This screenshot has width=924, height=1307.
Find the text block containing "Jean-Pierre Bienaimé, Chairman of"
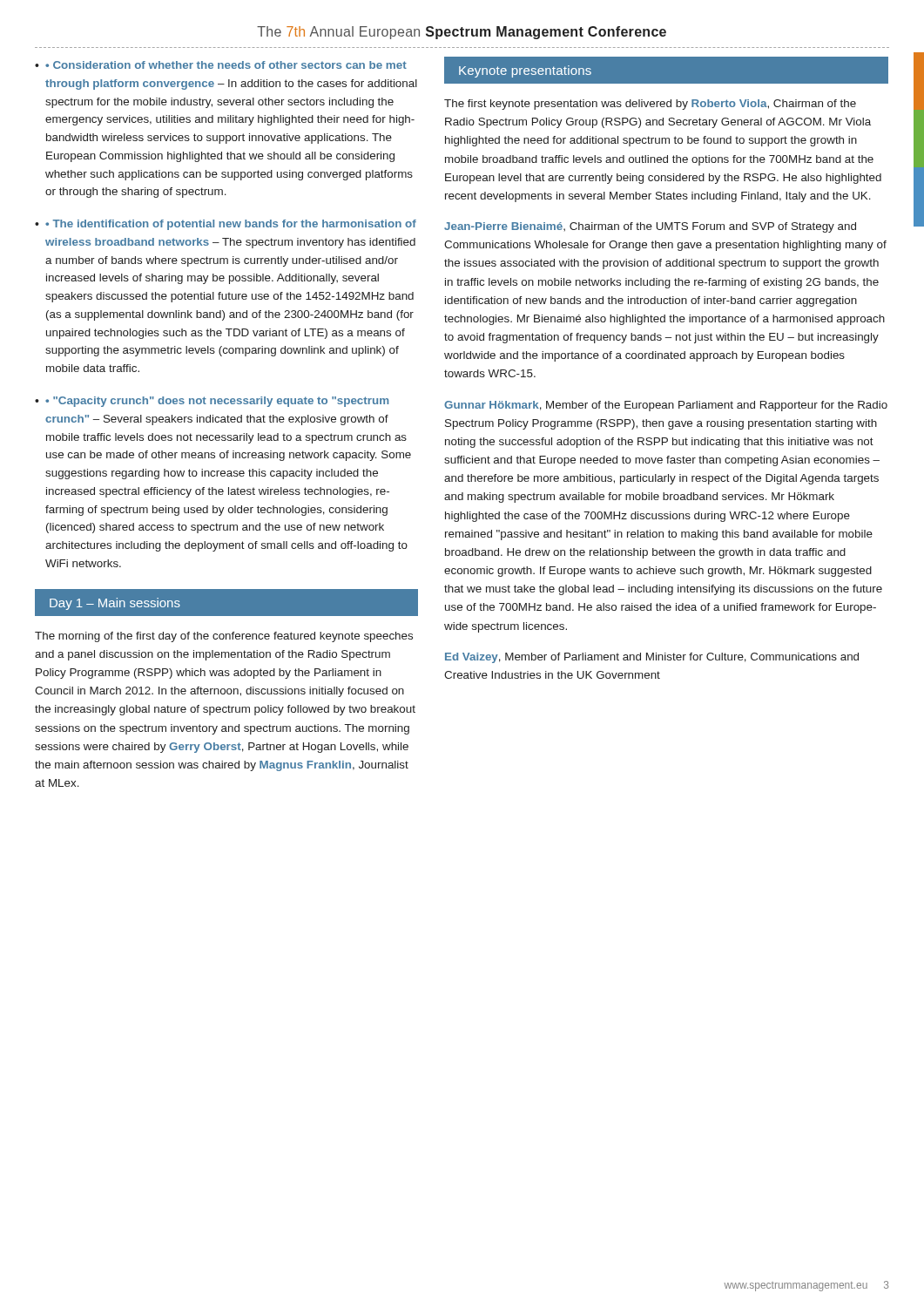(665, 300)
